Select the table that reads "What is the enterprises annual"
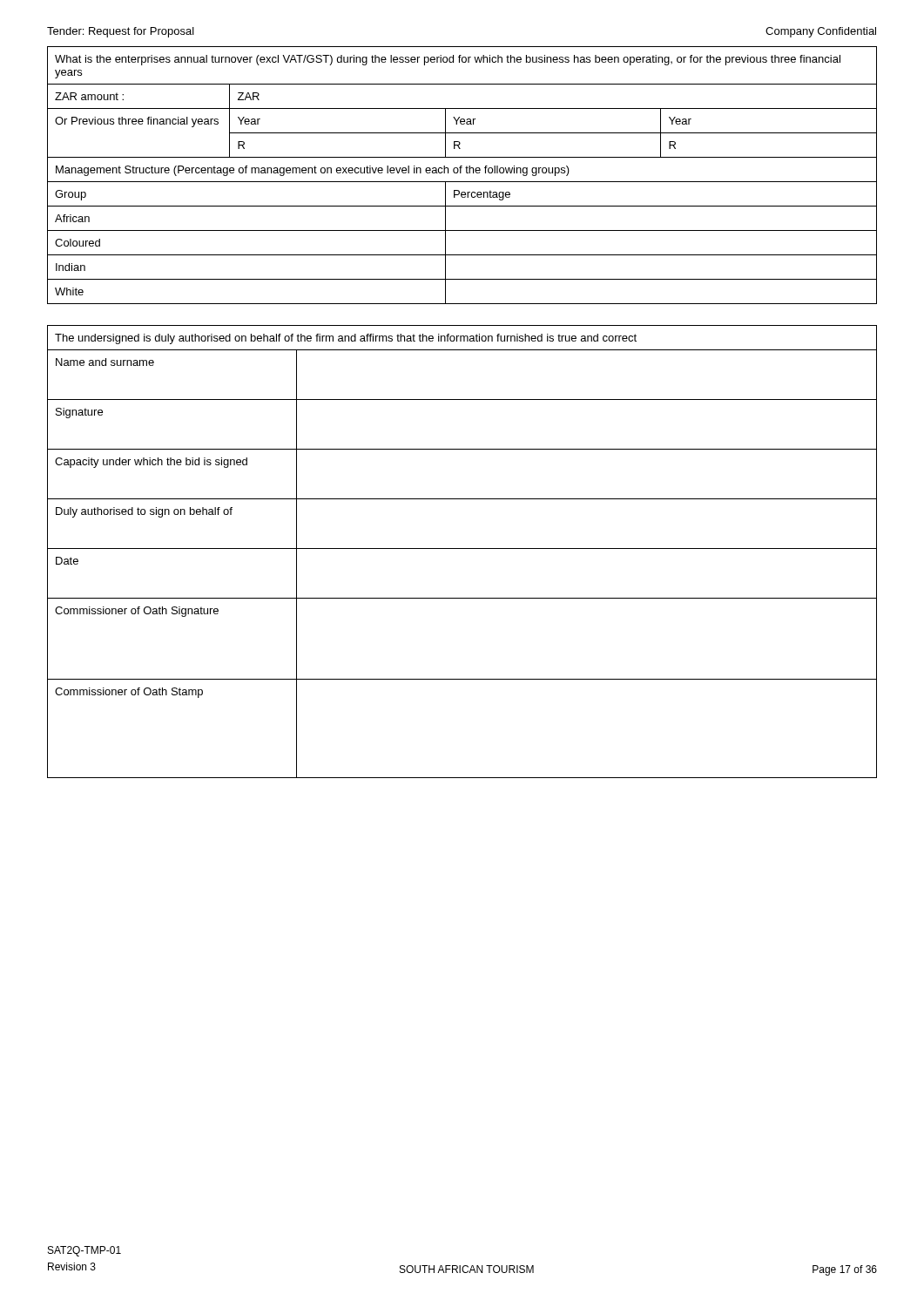924x1307 pixels. (x=462, y=175)
